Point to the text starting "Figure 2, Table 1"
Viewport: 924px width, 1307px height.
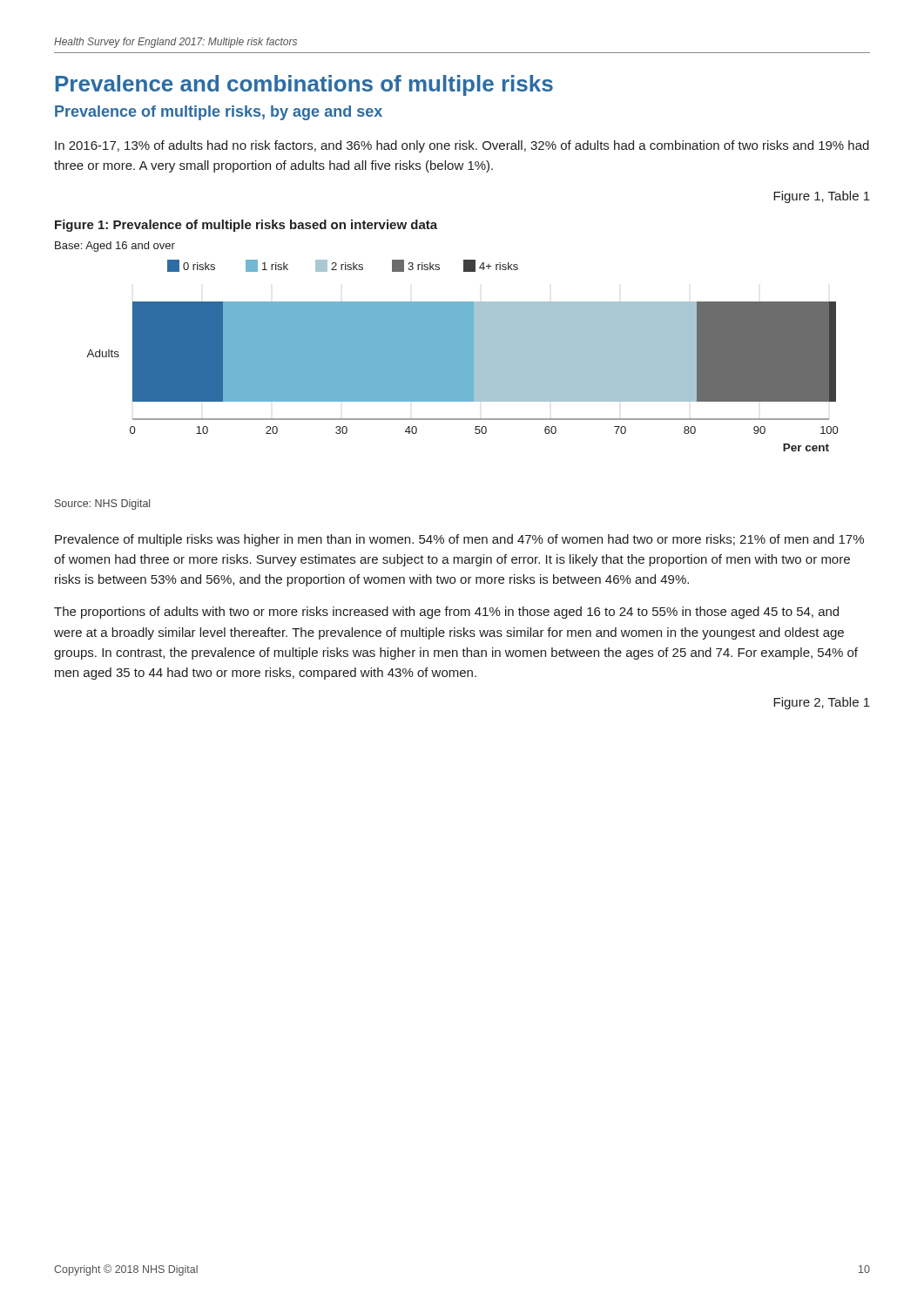[x=821, y=702]
